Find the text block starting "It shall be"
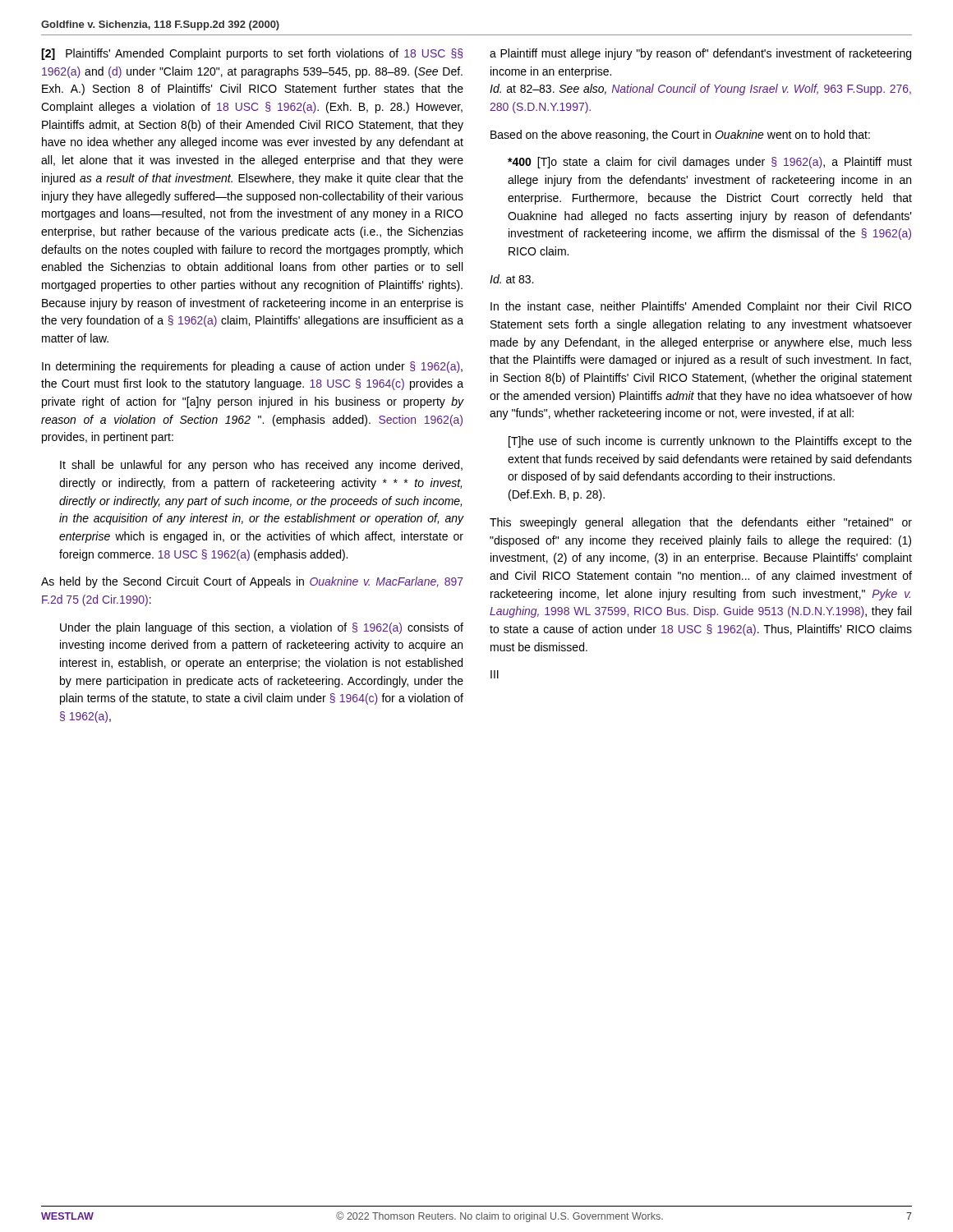The image size is (953, 1232). (261, 510)
